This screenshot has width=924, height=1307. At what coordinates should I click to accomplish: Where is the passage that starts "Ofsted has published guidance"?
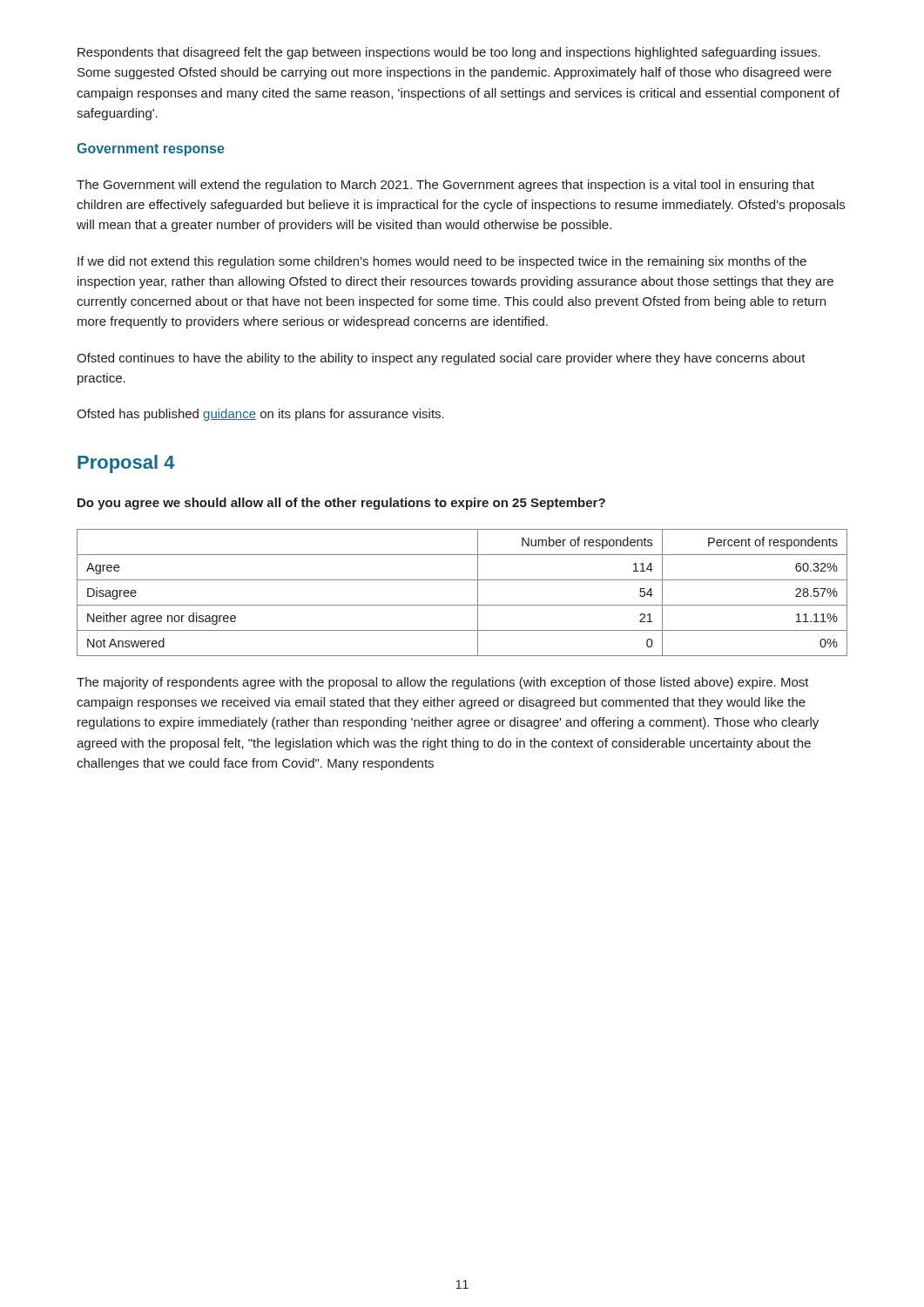coord(260,415)
